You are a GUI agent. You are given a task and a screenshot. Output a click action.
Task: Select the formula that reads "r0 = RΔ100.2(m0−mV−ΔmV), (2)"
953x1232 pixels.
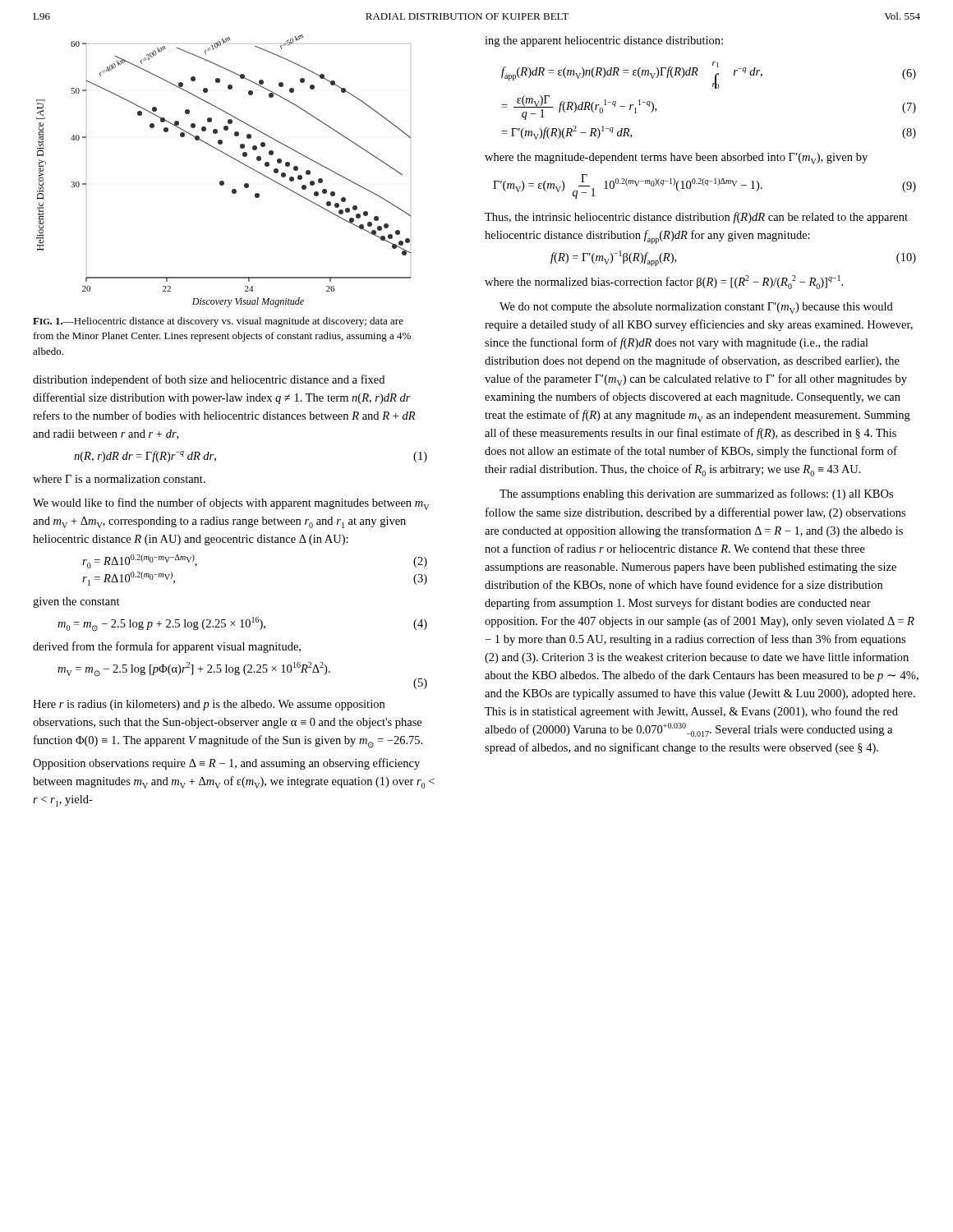click(137, 560)
